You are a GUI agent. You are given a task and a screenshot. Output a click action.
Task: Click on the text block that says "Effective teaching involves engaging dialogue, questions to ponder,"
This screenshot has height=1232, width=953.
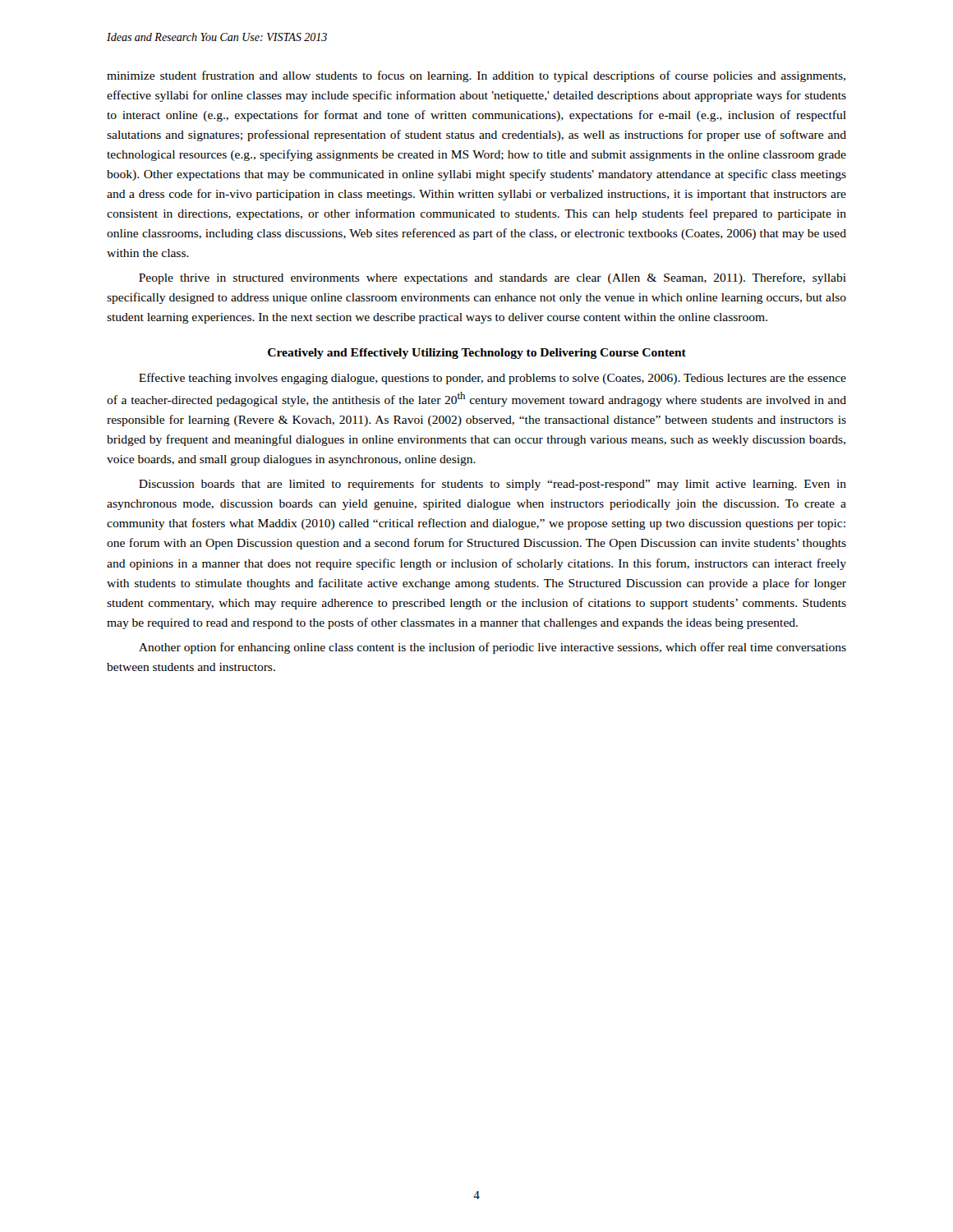(x=476, y=419)
